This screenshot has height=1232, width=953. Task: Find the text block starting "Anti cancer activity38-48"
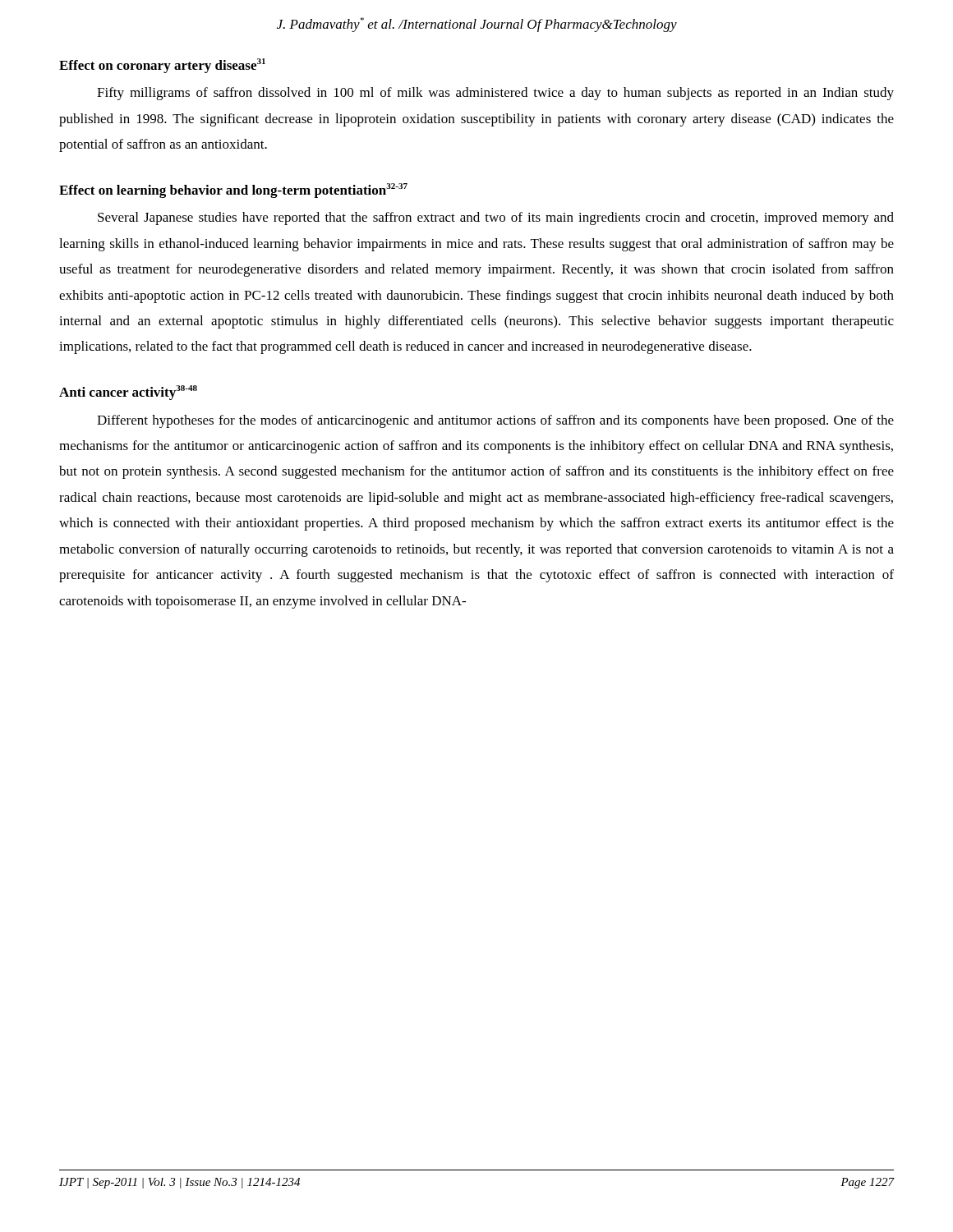pyautogui.click(x=128, y=391)
